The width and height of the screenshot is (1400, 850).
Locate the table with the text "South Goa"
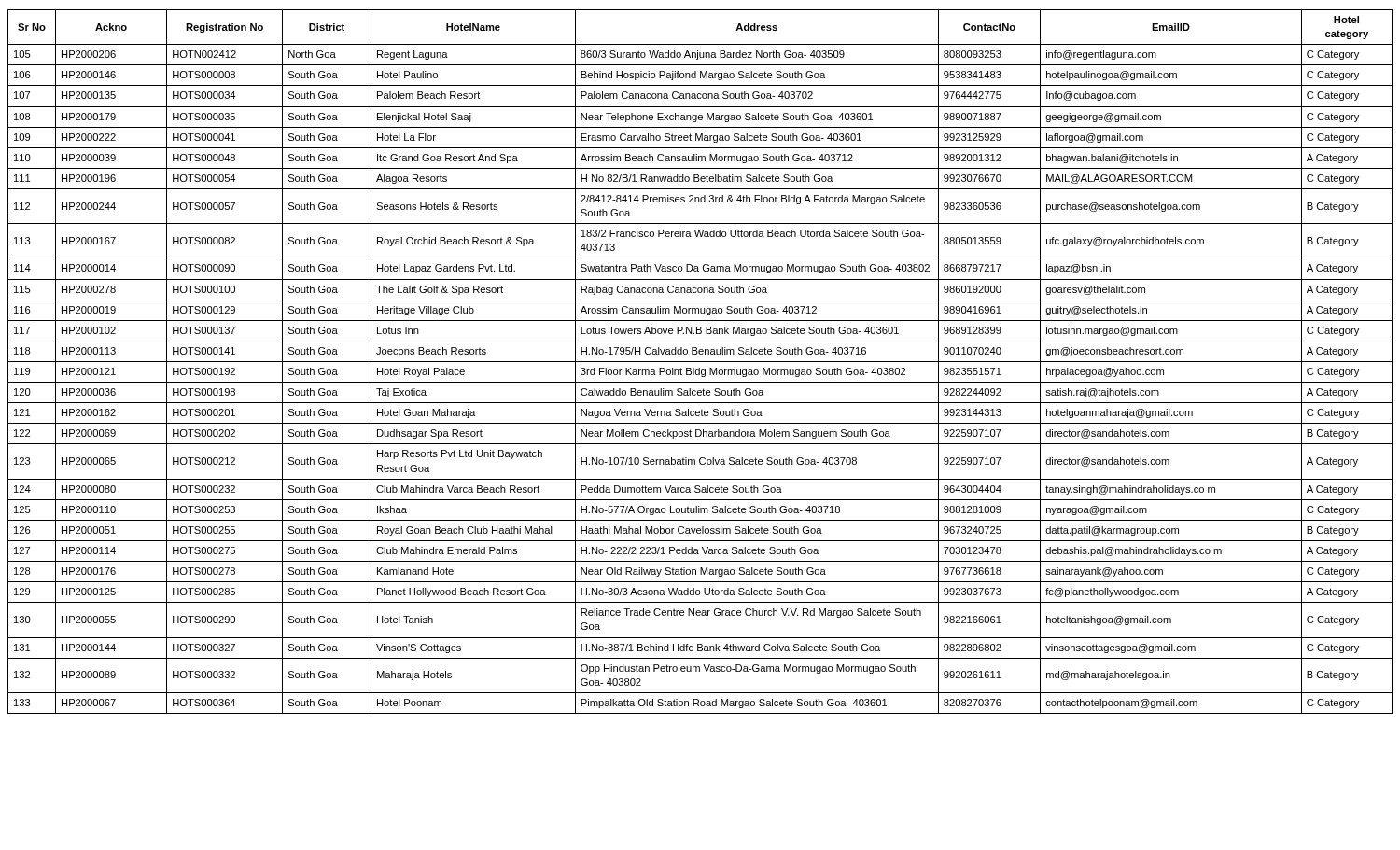point(700,362)
